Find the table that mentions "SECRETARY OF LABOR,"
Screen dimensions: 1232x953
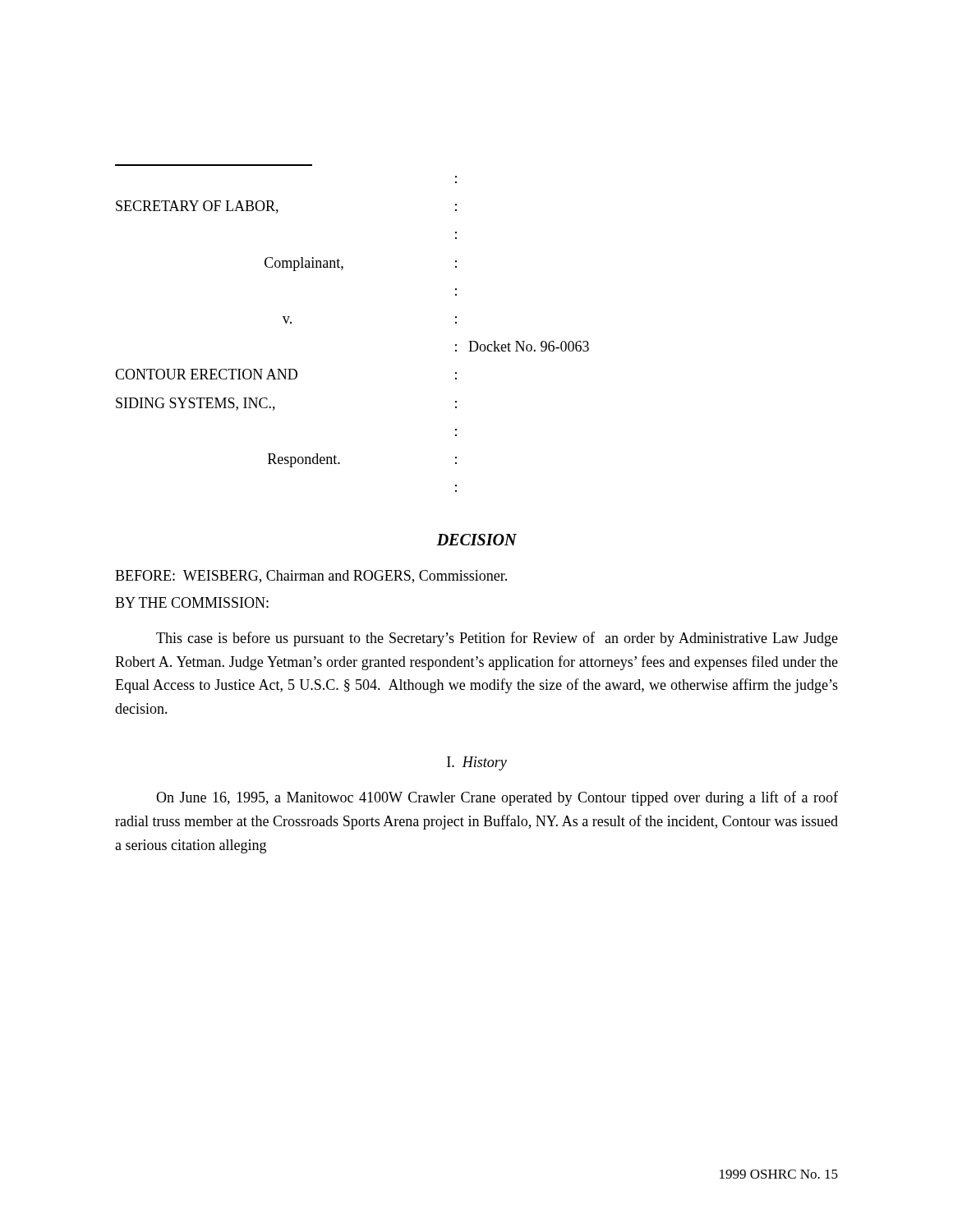(x=476, y=333)
